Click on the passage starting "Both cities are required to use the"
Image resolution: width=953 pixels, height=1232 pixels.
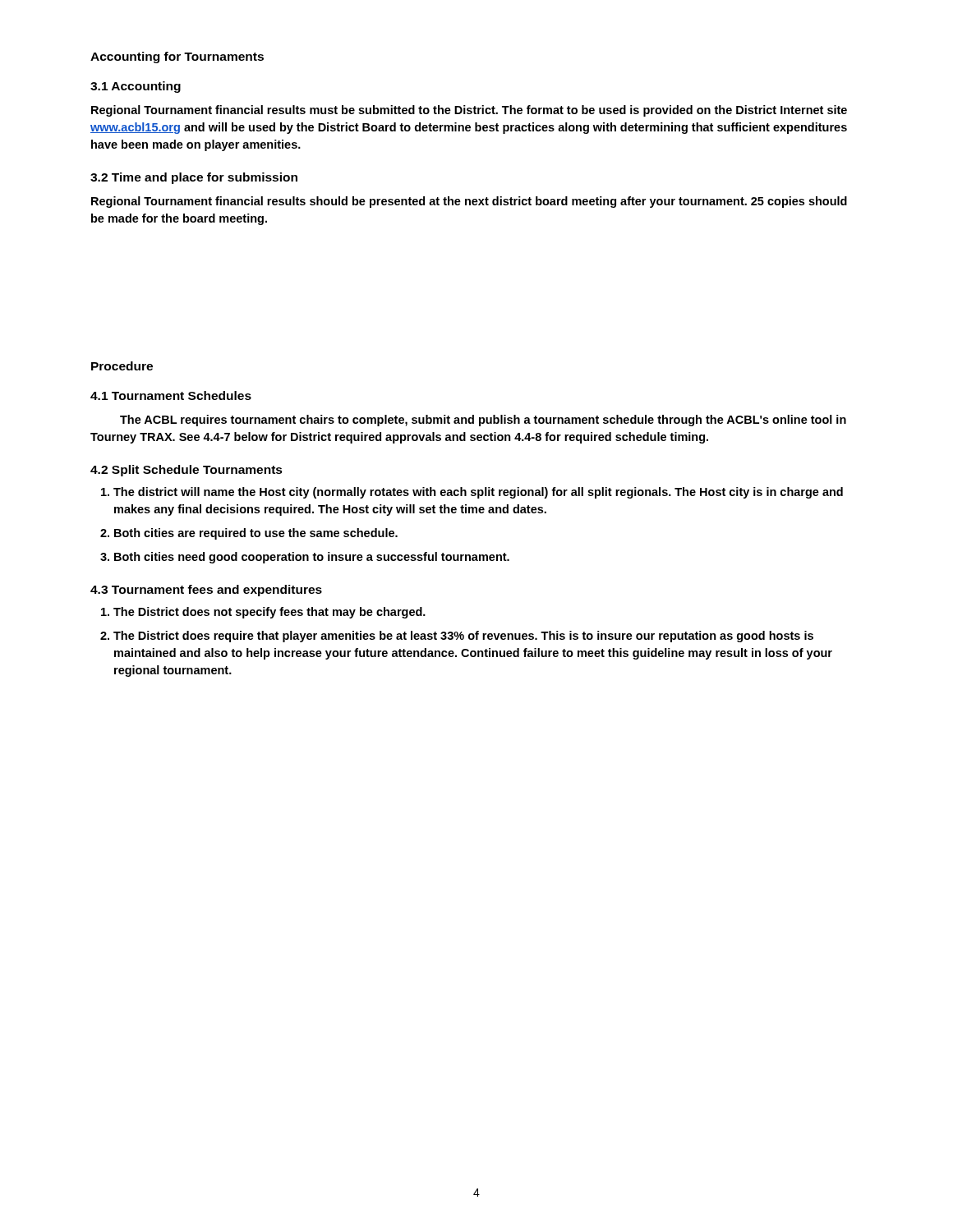click(x=256, y=534)
